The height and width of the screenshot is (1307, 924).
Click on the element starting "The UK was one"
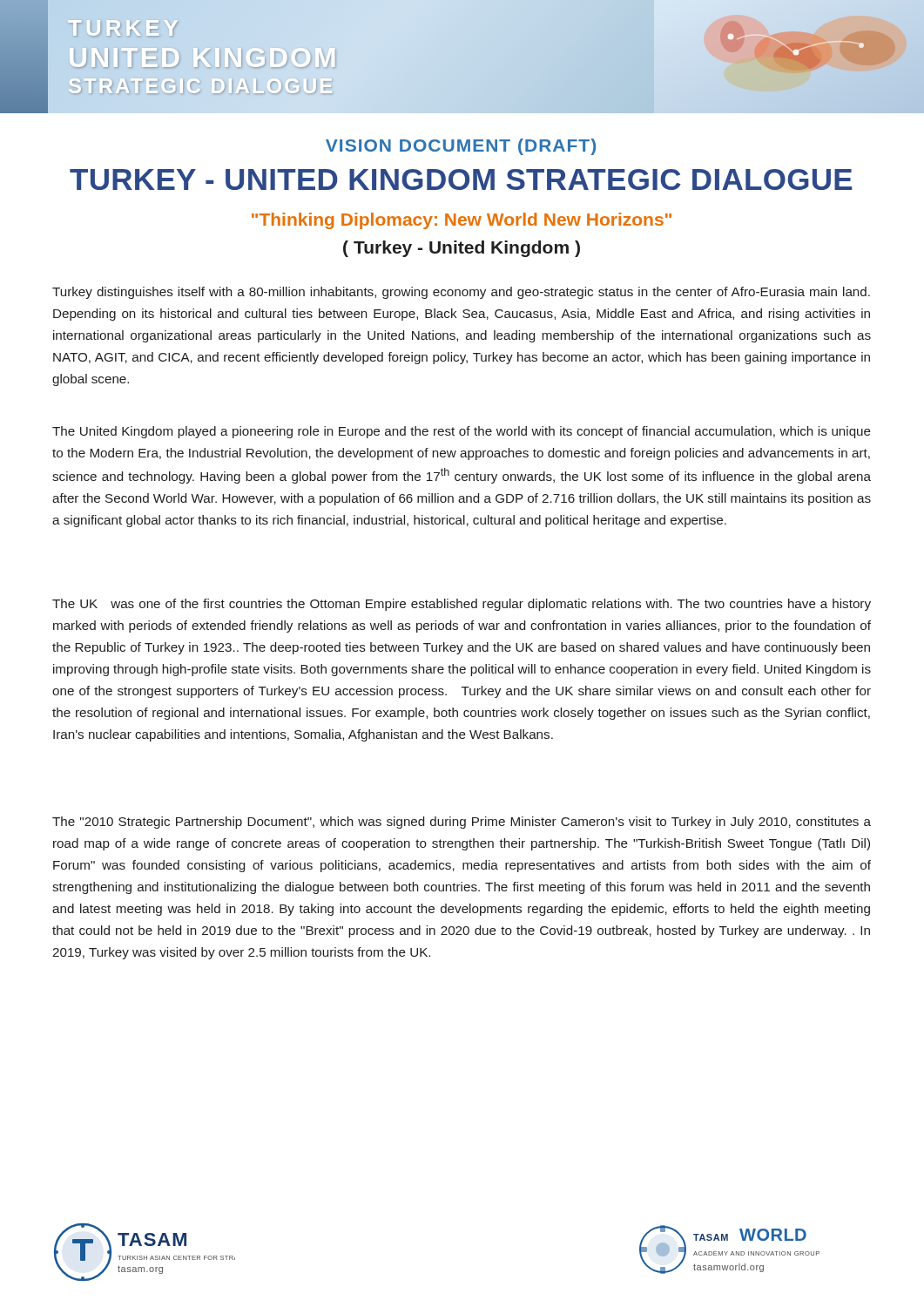[x=462, y=669]
